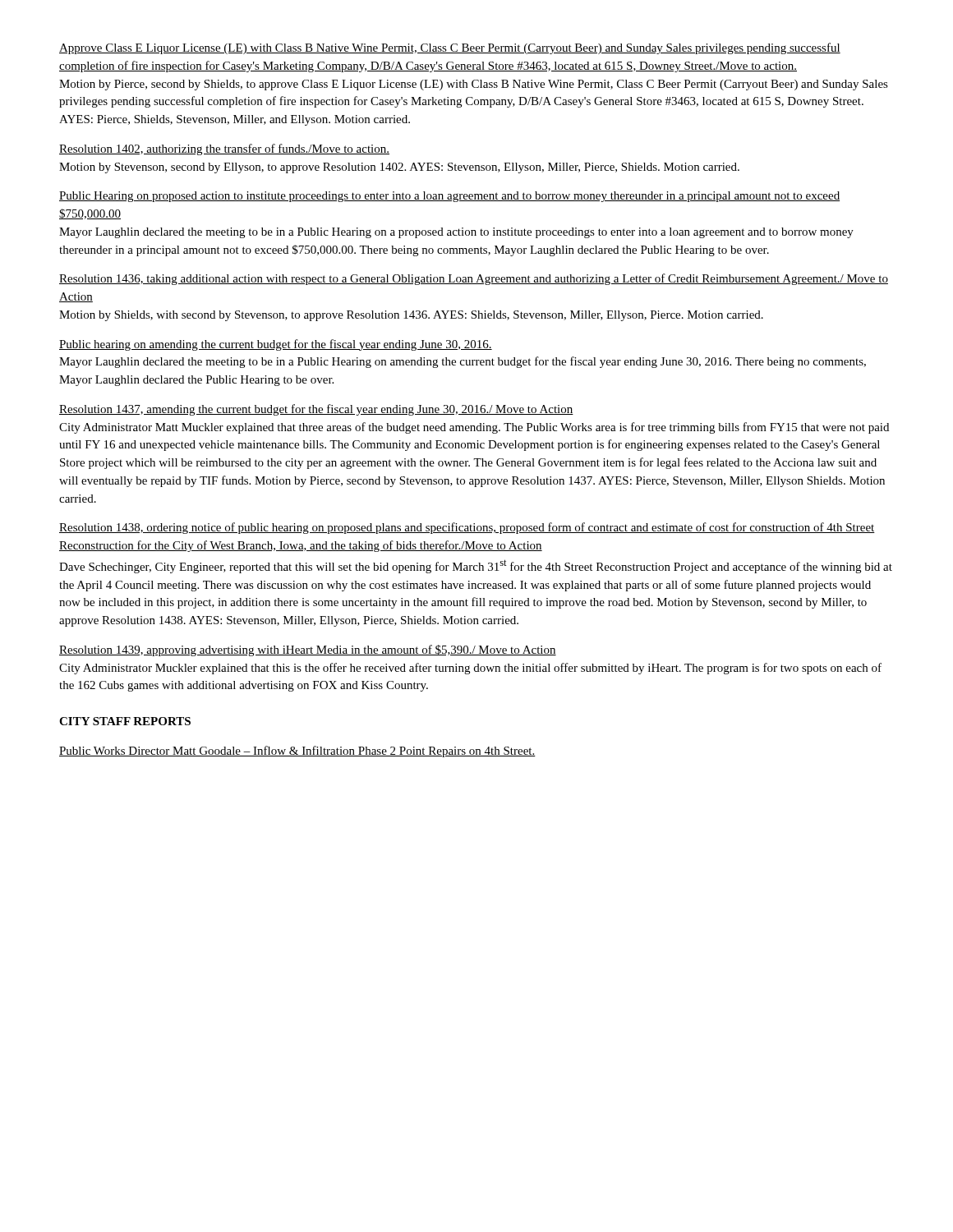953x1232 pixels.
Task: Click the passage that begins "Public Works Director Matt Goodale –"
Action: click(x=476, y=751)
